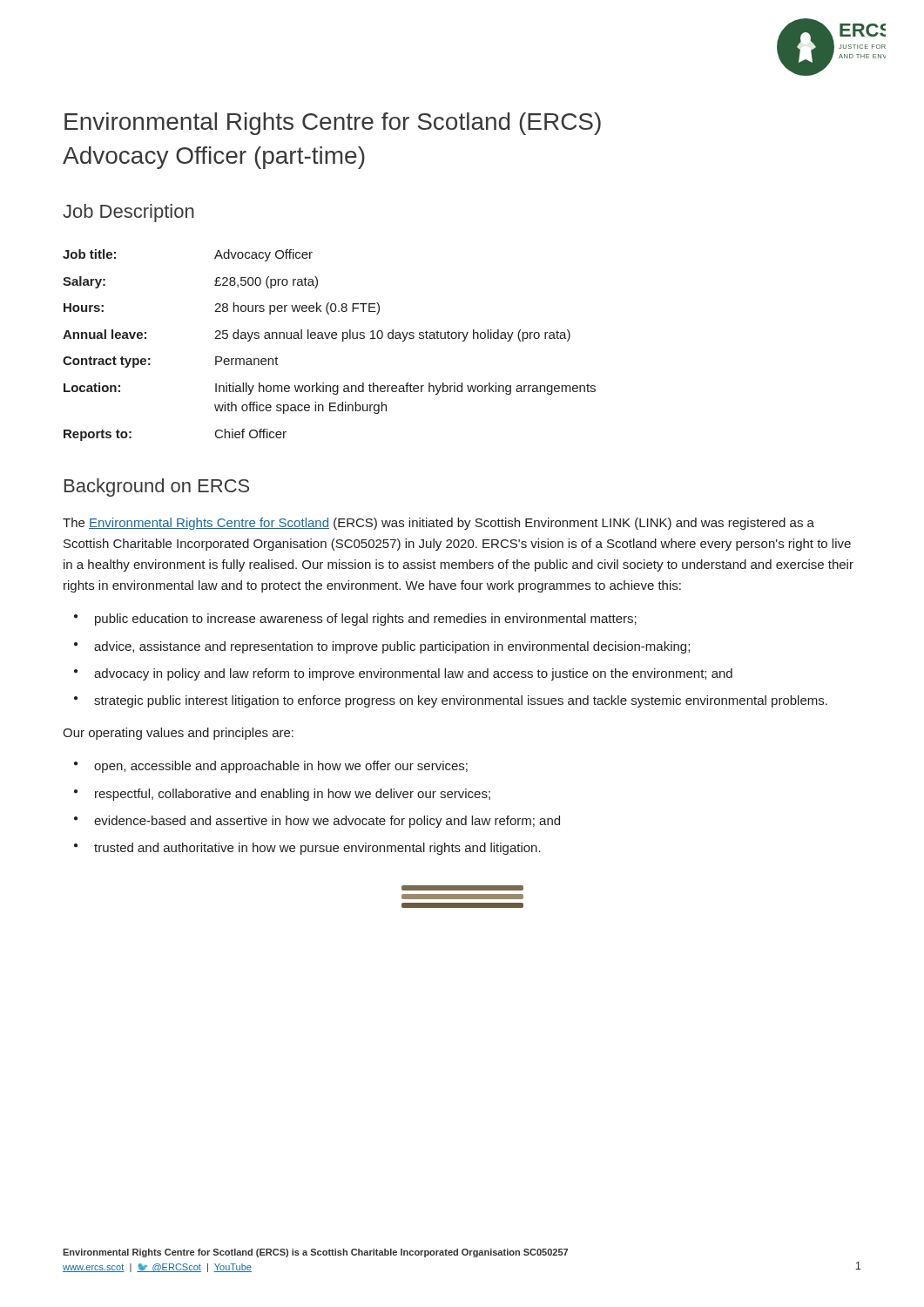Find the illustration
The image size is (924, 1307).
coord(462,898)
